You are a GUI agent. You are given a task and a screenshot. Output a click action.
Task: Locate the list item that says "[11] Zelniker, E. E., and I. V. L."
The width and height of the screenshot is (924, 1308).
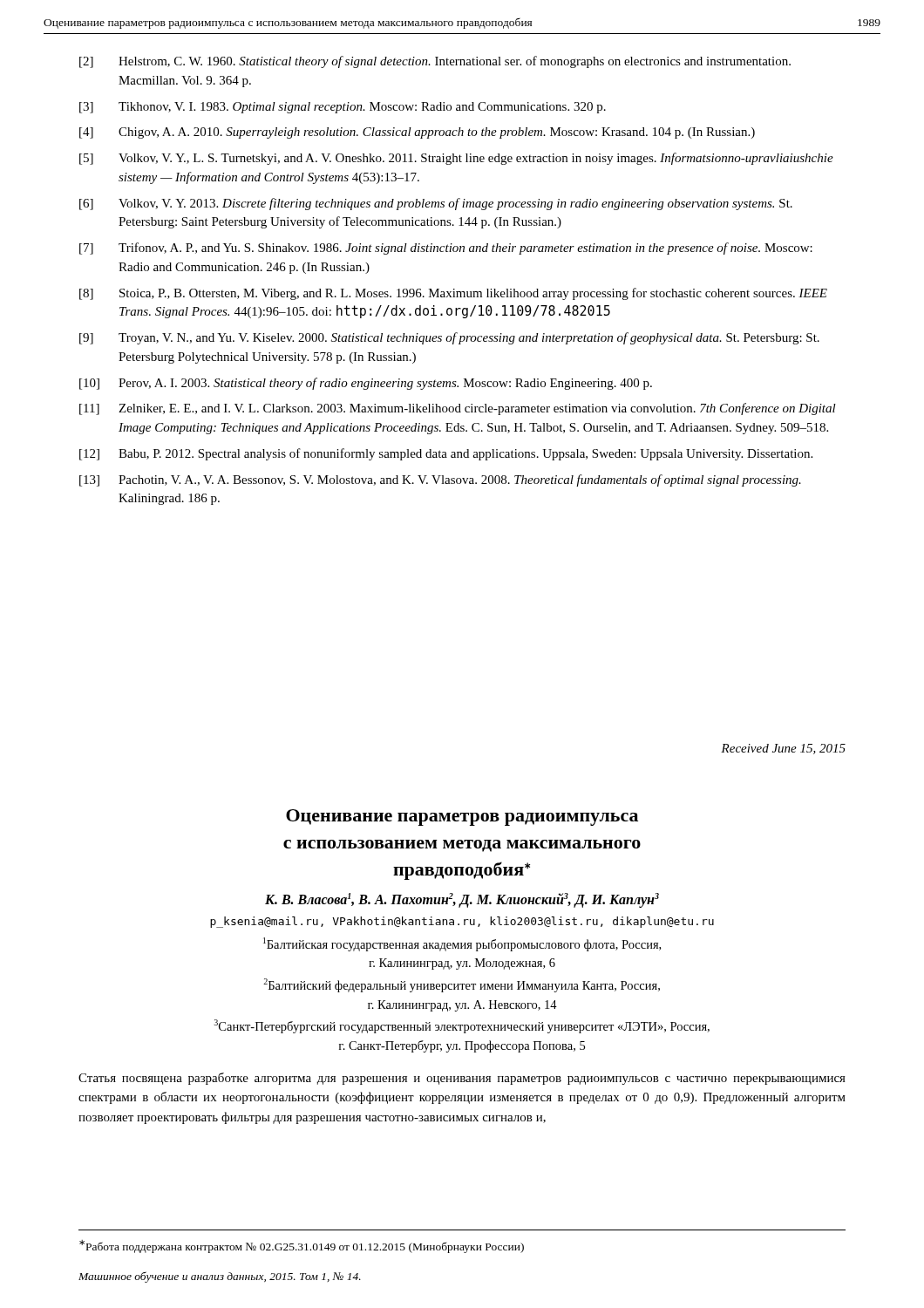pos(462,419)
